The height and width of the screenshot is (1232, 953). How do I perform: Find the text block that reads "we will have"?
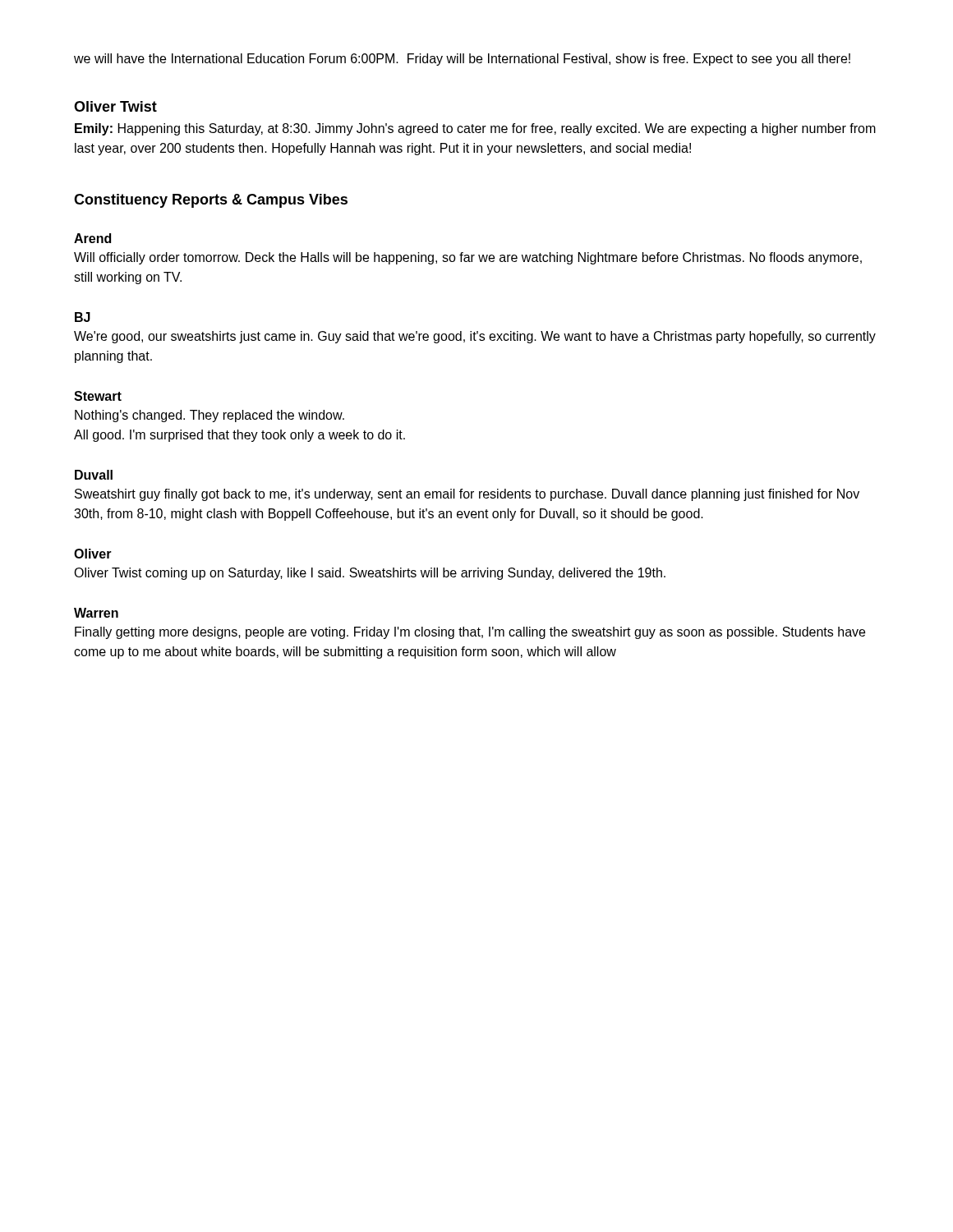coord(463,59)
